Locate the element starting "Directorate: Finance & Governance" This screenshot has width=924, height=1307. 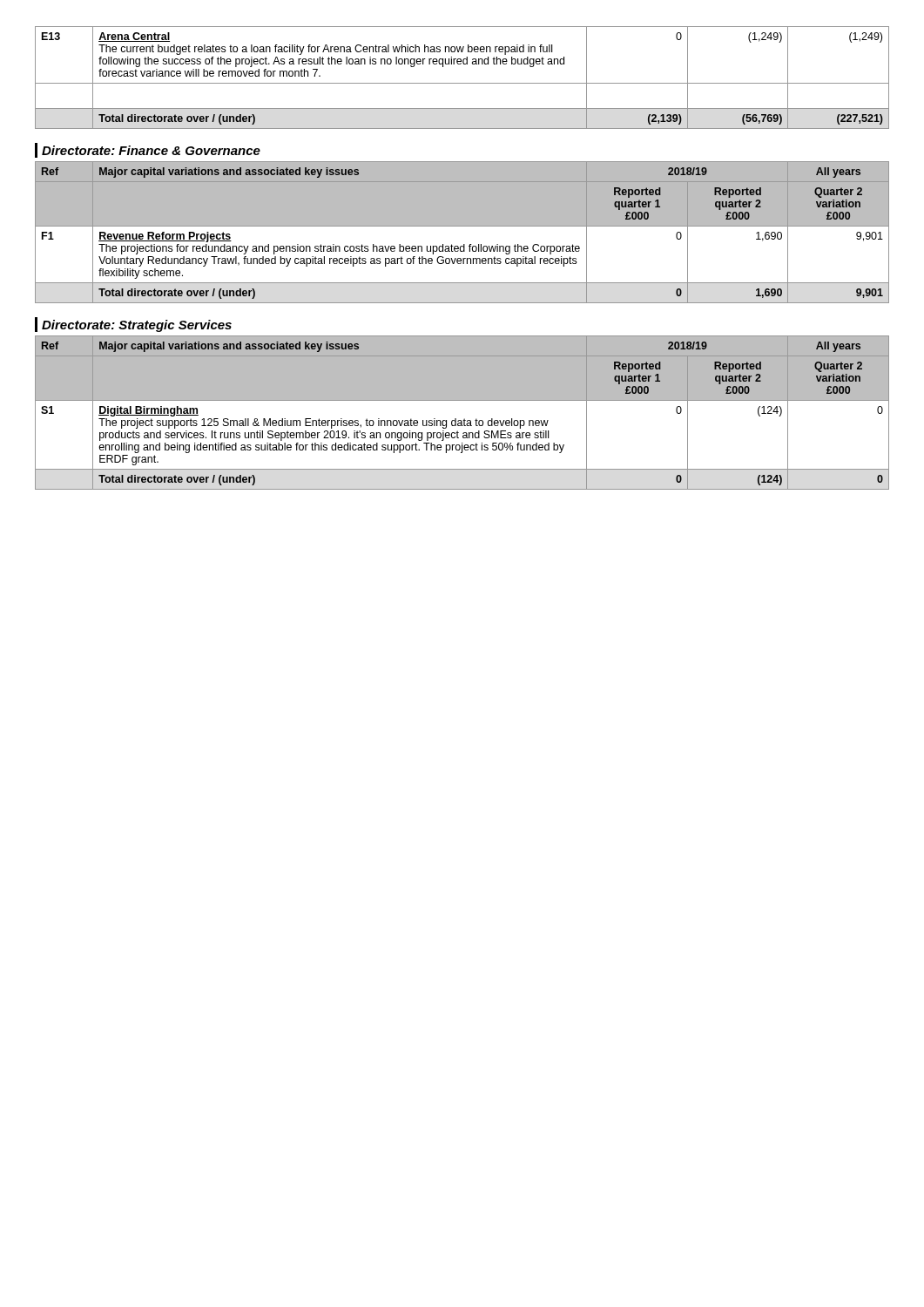coord(148,150)
